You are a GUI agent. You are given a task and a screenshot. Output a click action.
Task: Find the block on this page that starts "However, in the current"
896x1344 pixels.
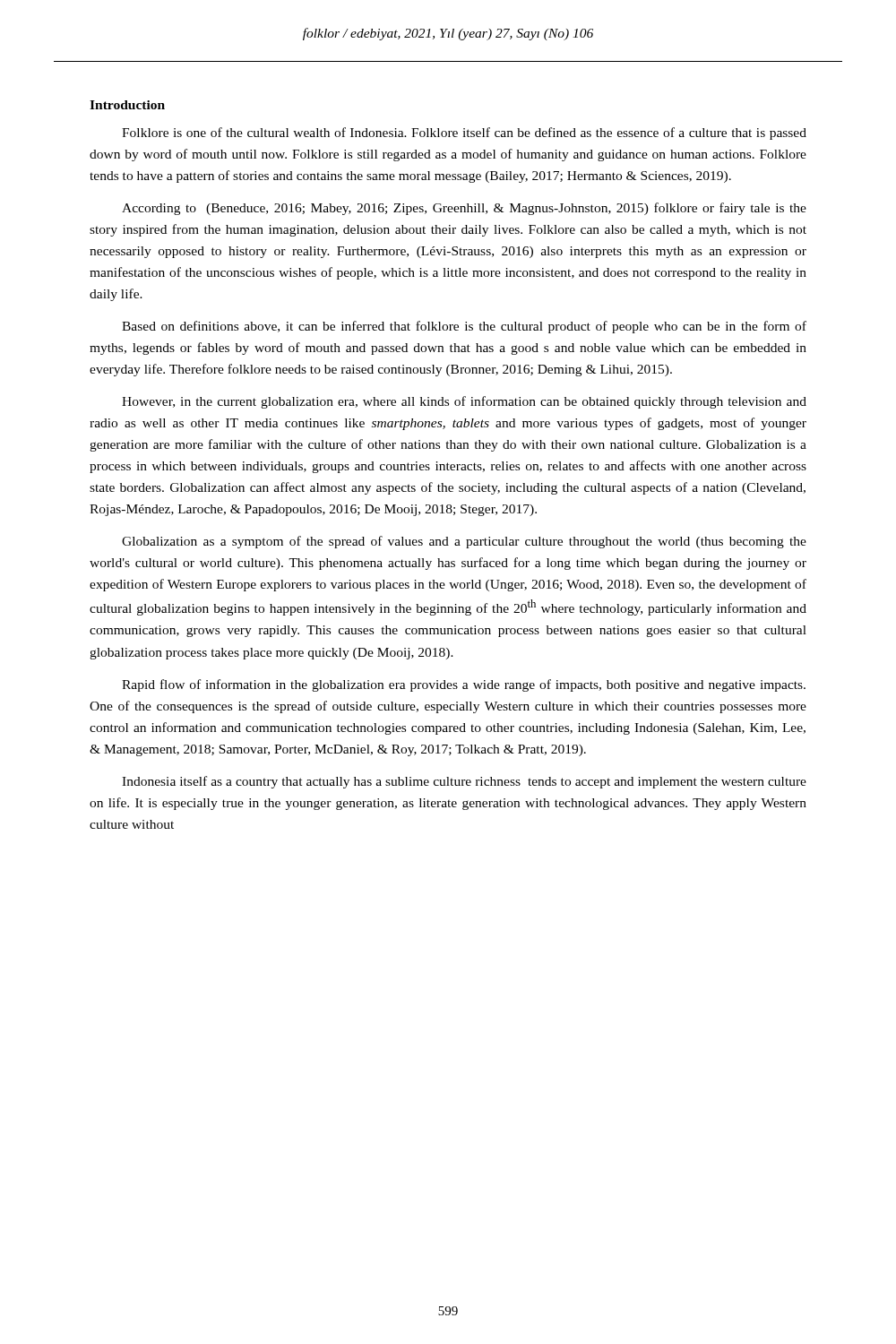448,455
